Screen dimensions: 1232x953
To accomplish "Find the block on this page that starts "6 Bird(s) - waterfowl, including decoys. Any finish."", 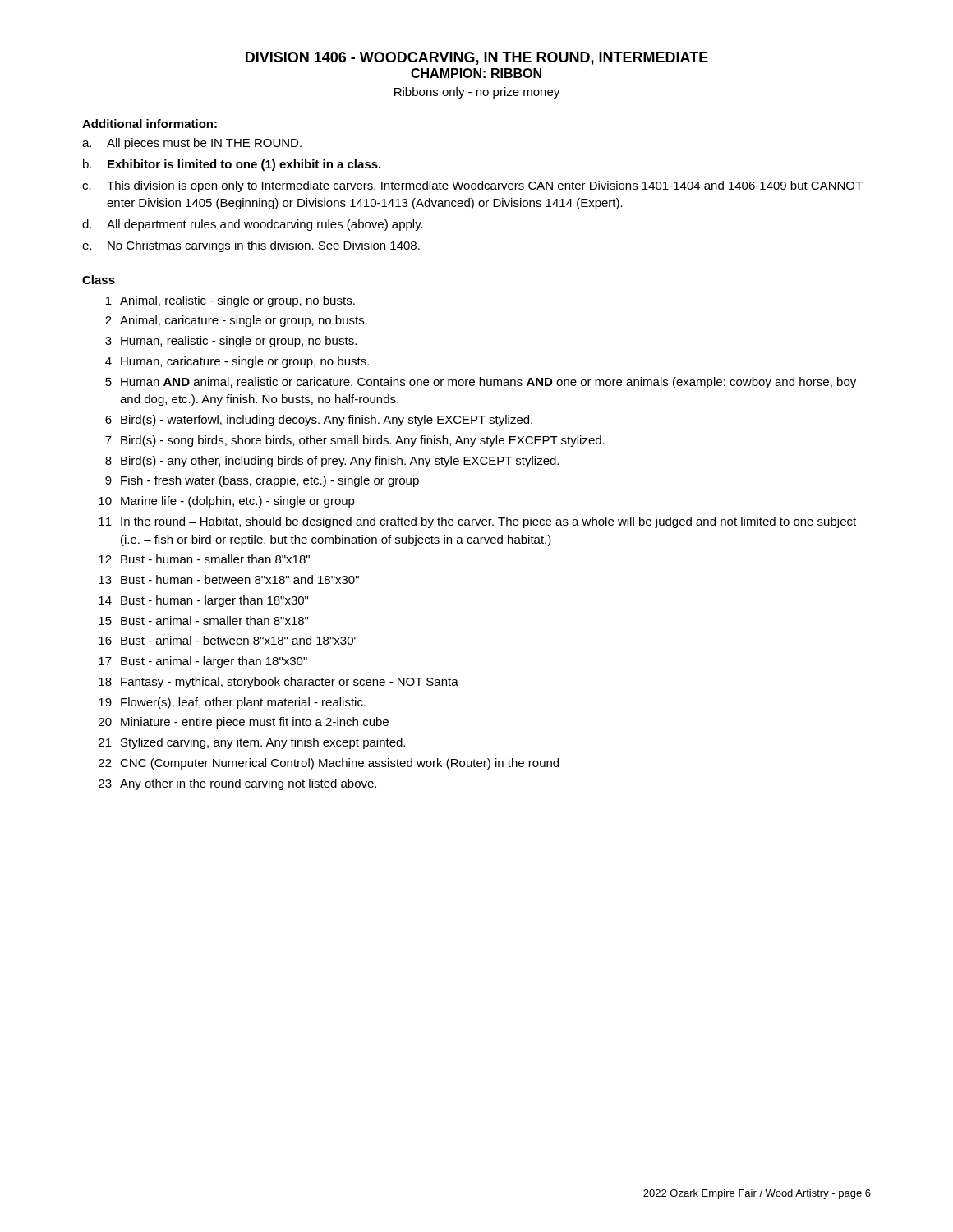I will (x=476, y=420).
